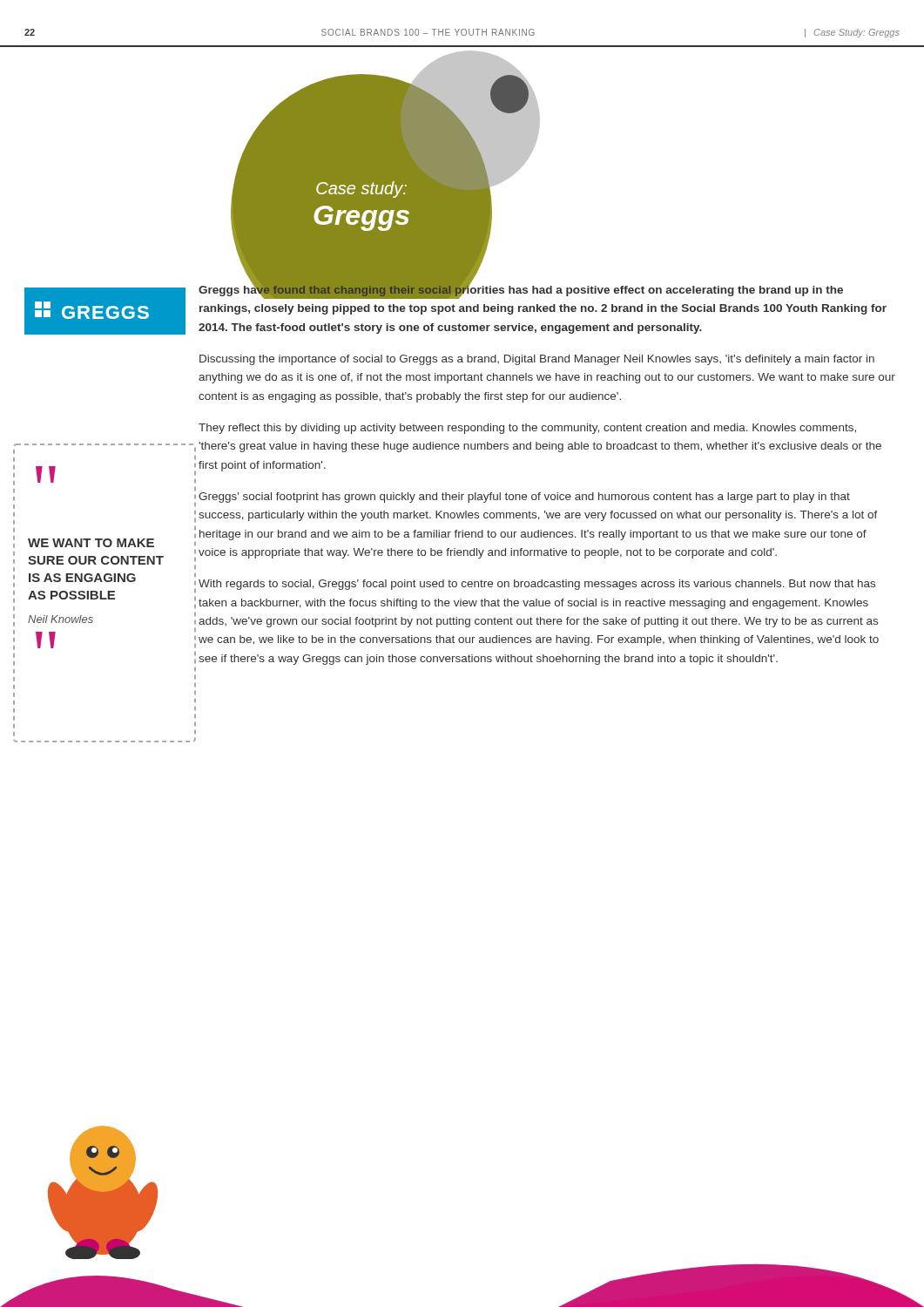The image size is (924, 1307).
Task: Click on the text block that reads "Greggs have found that changing their social"
Action: 521,290
